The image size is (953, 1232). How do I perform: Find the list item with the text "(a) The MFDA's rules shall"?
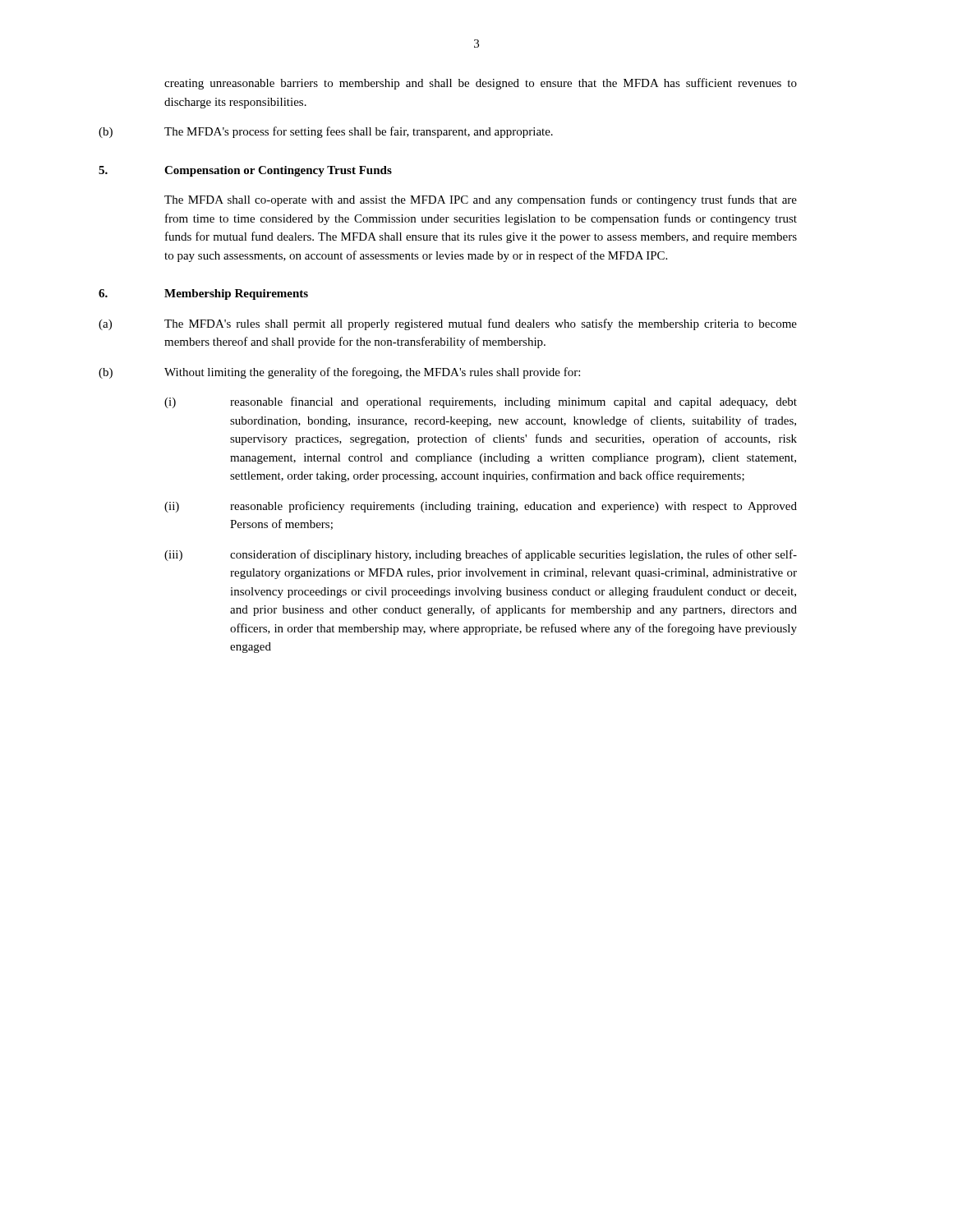tap(448, 333)
